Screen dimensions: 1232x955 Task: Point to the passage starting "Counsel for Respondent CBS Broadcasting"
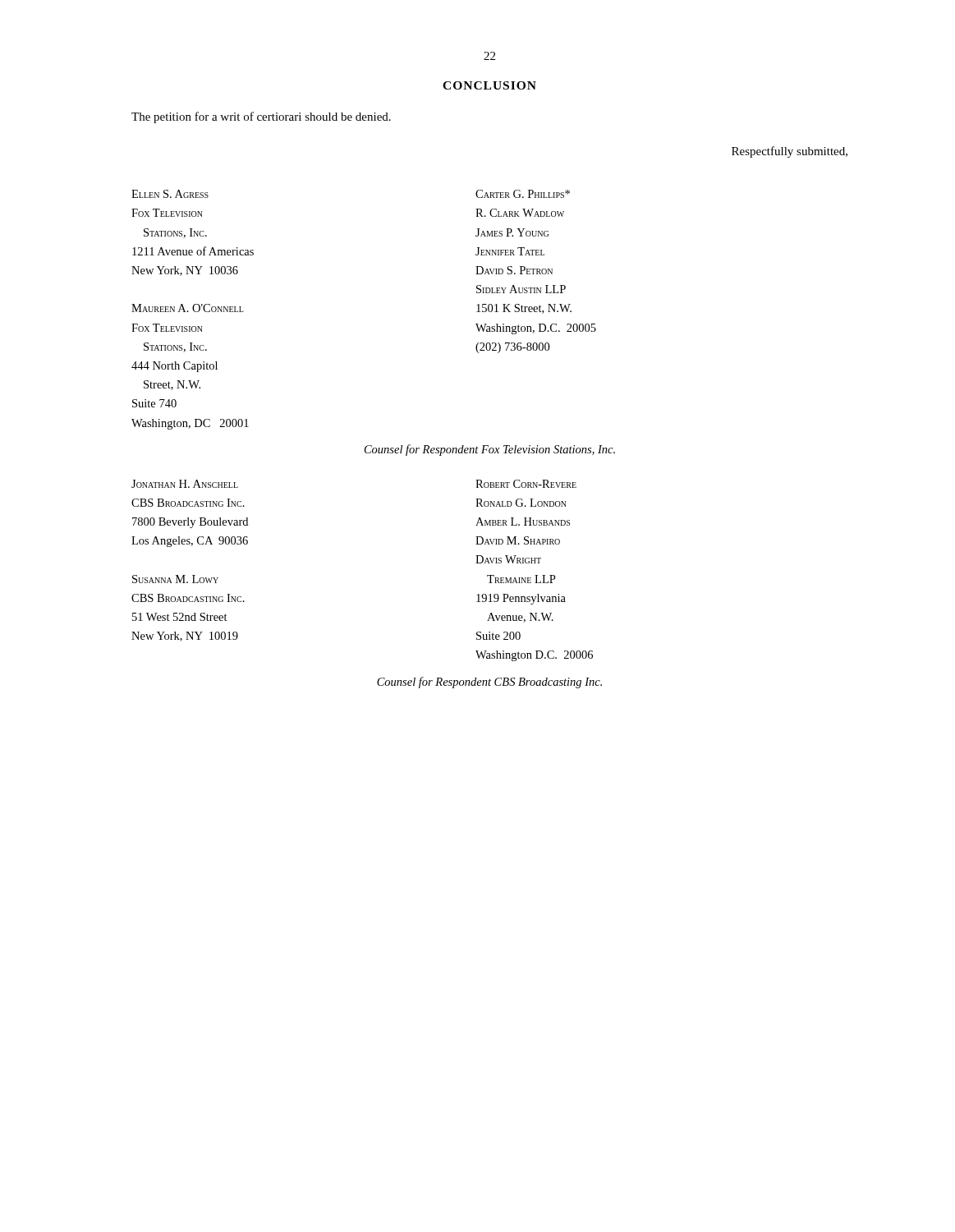[x=490, y=681]
